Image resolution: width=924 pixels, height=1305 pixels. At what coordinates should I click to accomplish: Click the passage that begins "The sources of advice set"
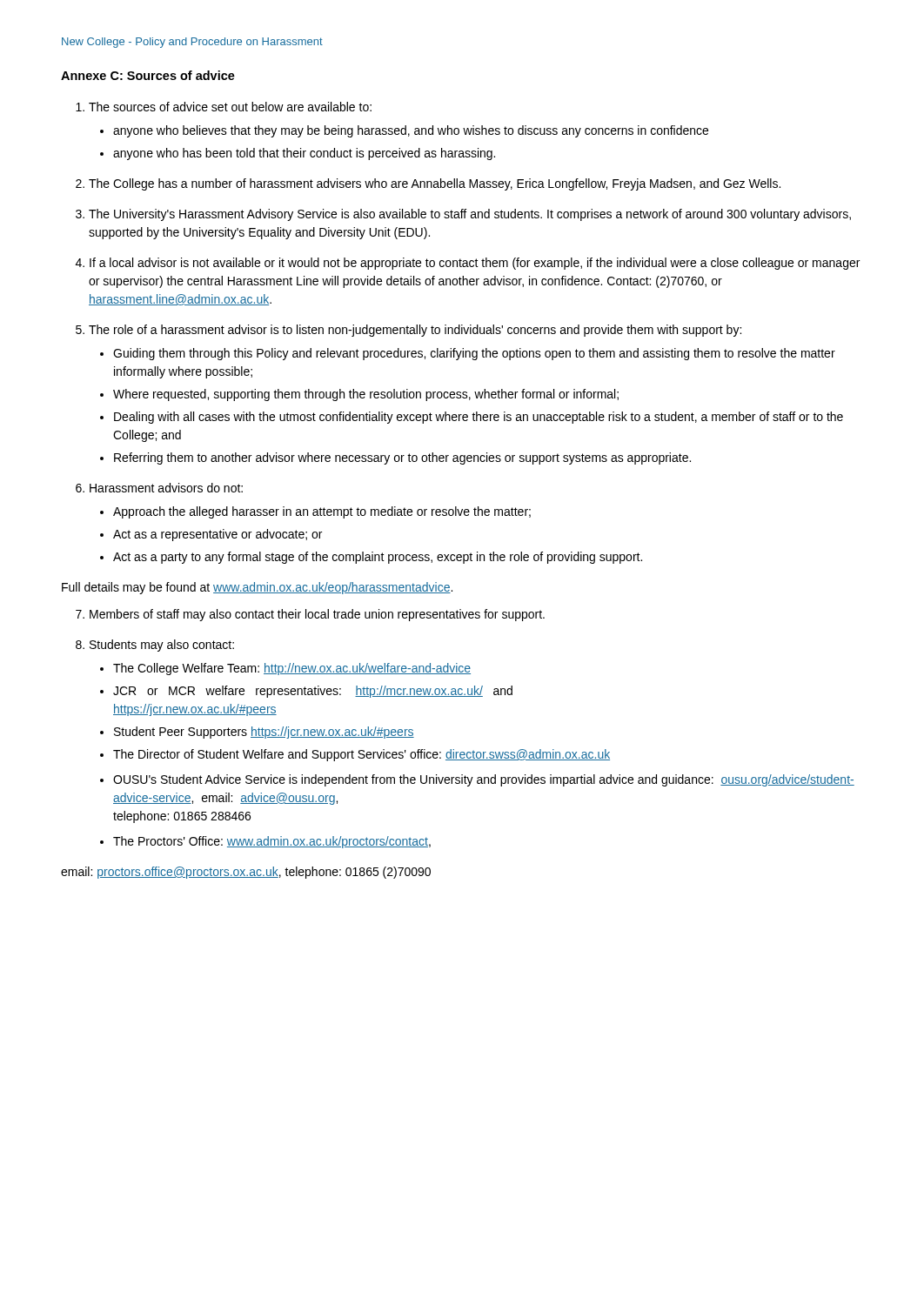click(476, 131)
